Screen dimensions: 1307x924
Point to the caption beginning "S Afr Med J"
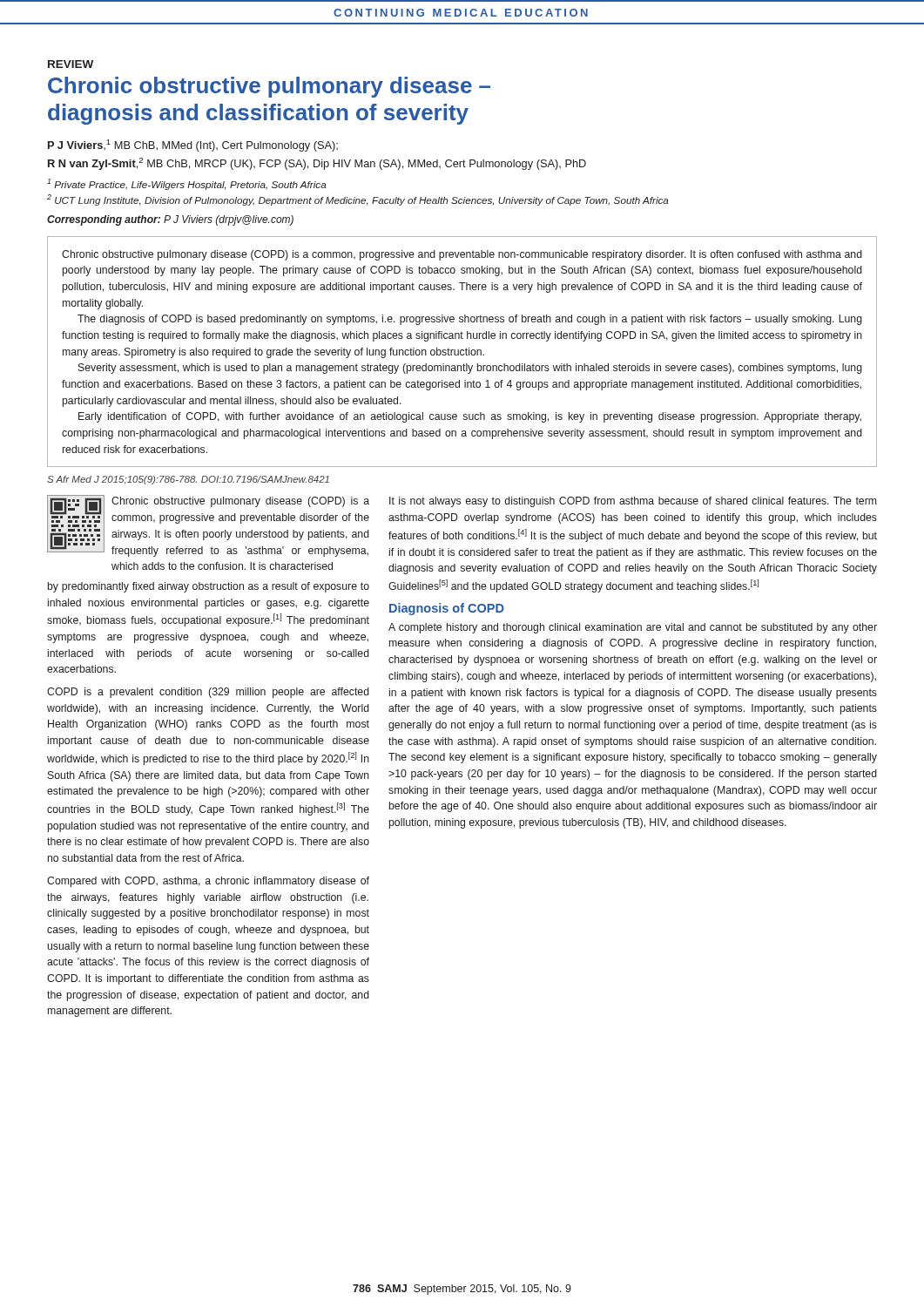[x=189, y=480]
